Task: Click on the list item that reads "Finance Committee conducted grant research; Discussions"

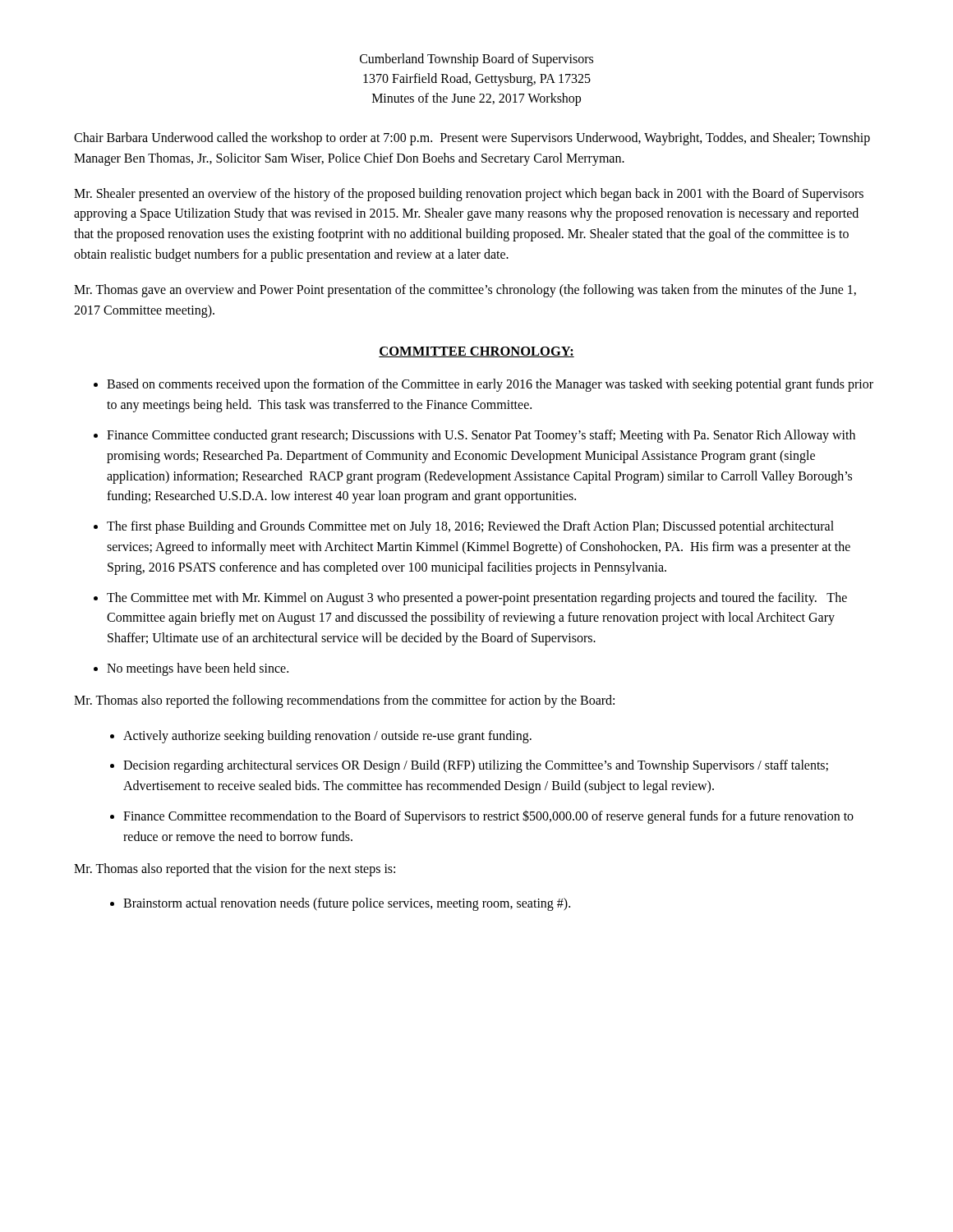Action: [481, 465]
